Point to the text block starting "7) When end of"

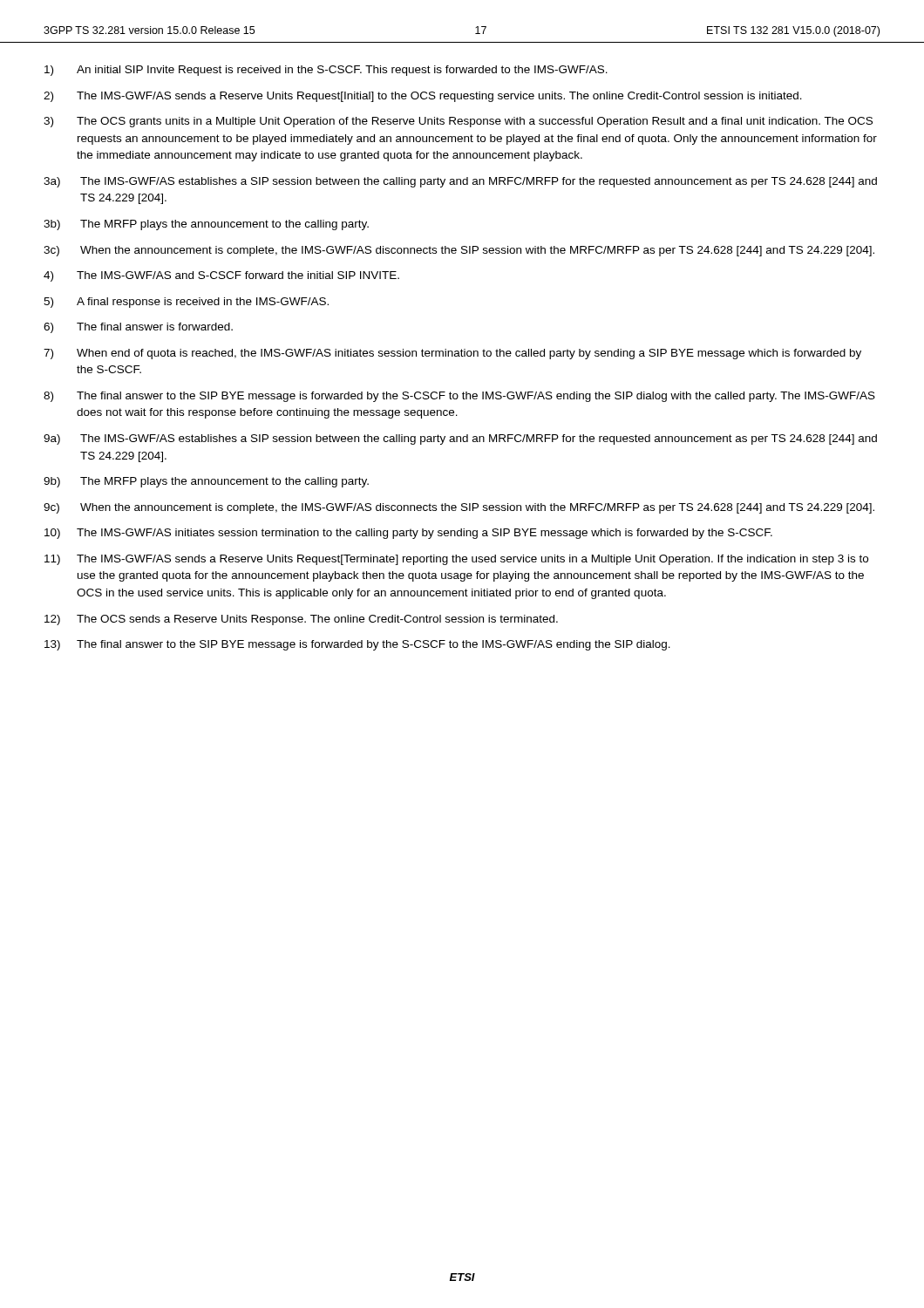tap(462, 361)
